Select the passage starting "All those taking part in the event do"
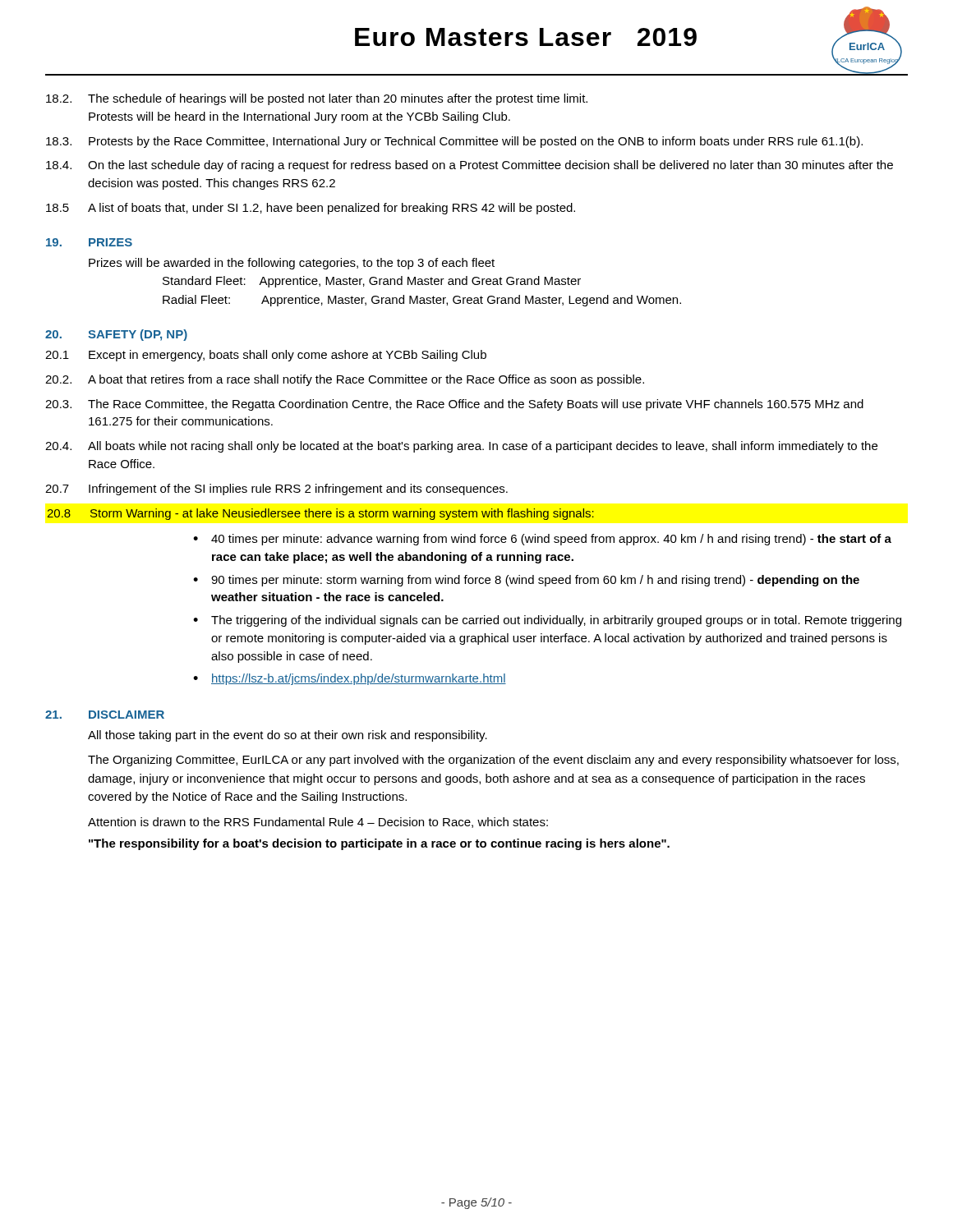 coord(288,734)
